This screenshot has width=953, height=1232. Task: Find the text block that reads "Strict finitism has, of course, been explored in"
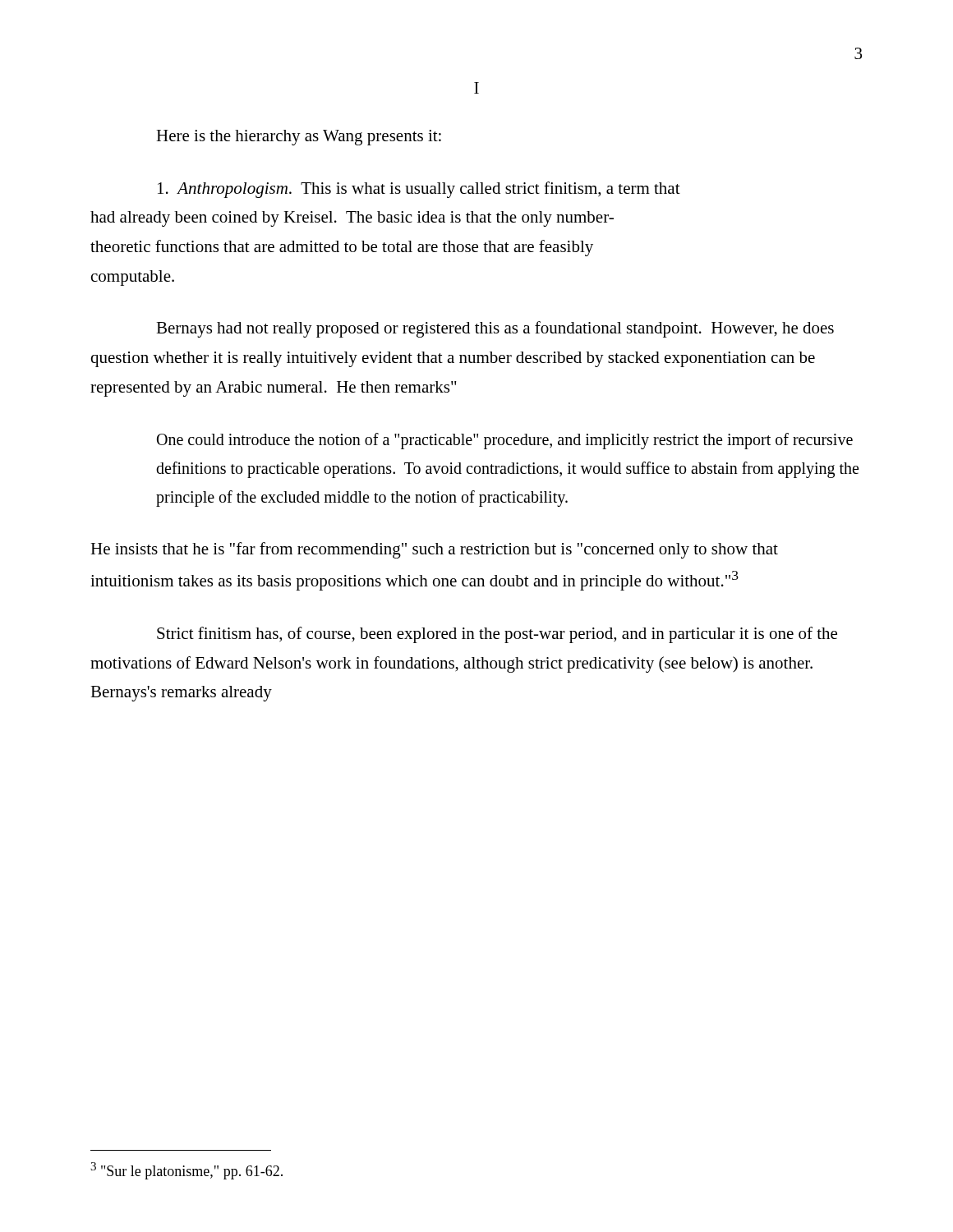pyautogui.click(x=464, y=662)
